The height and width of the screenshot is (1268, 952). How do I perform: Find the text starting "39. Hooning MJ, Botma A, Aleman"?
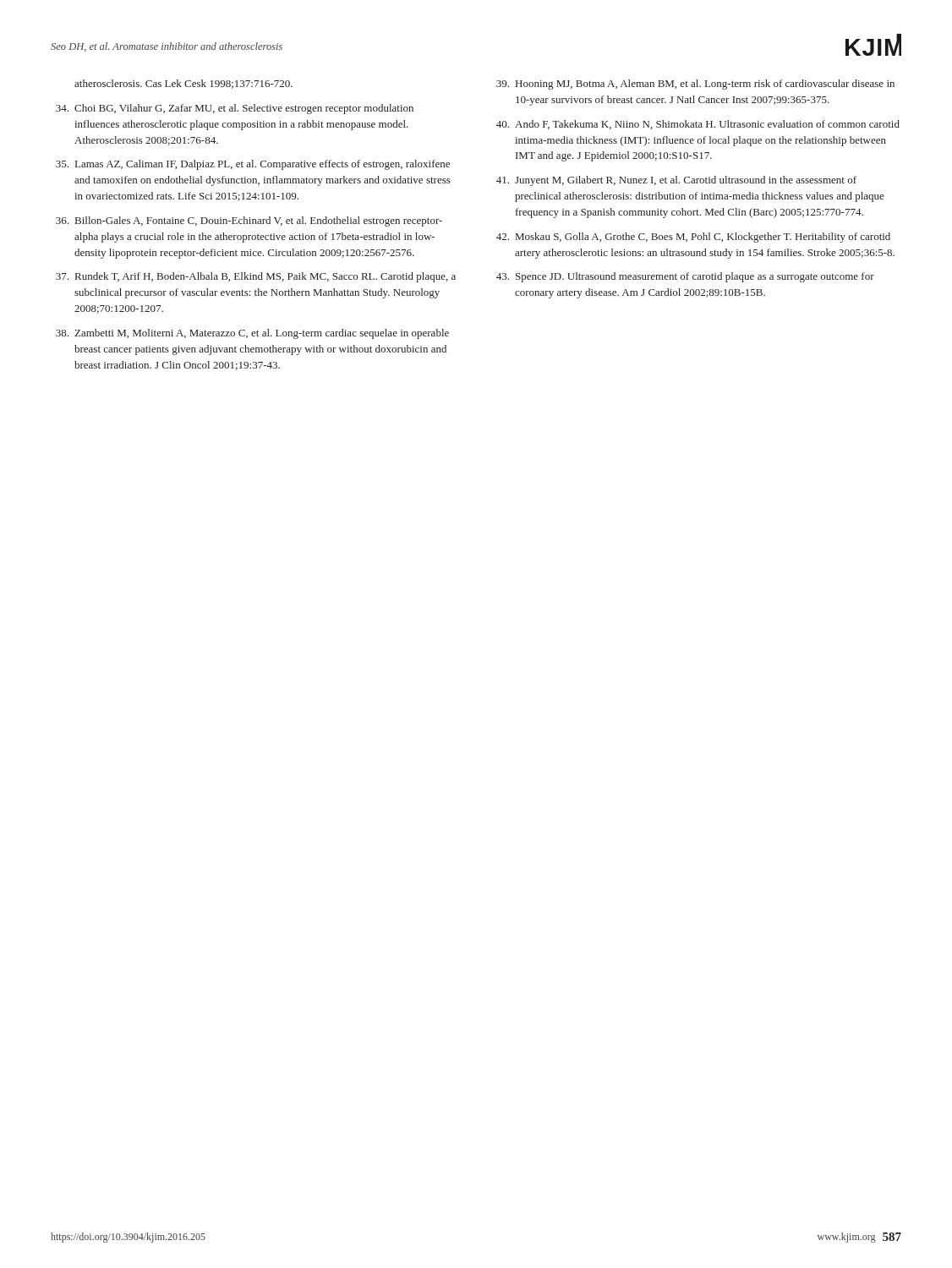[696, 92]
